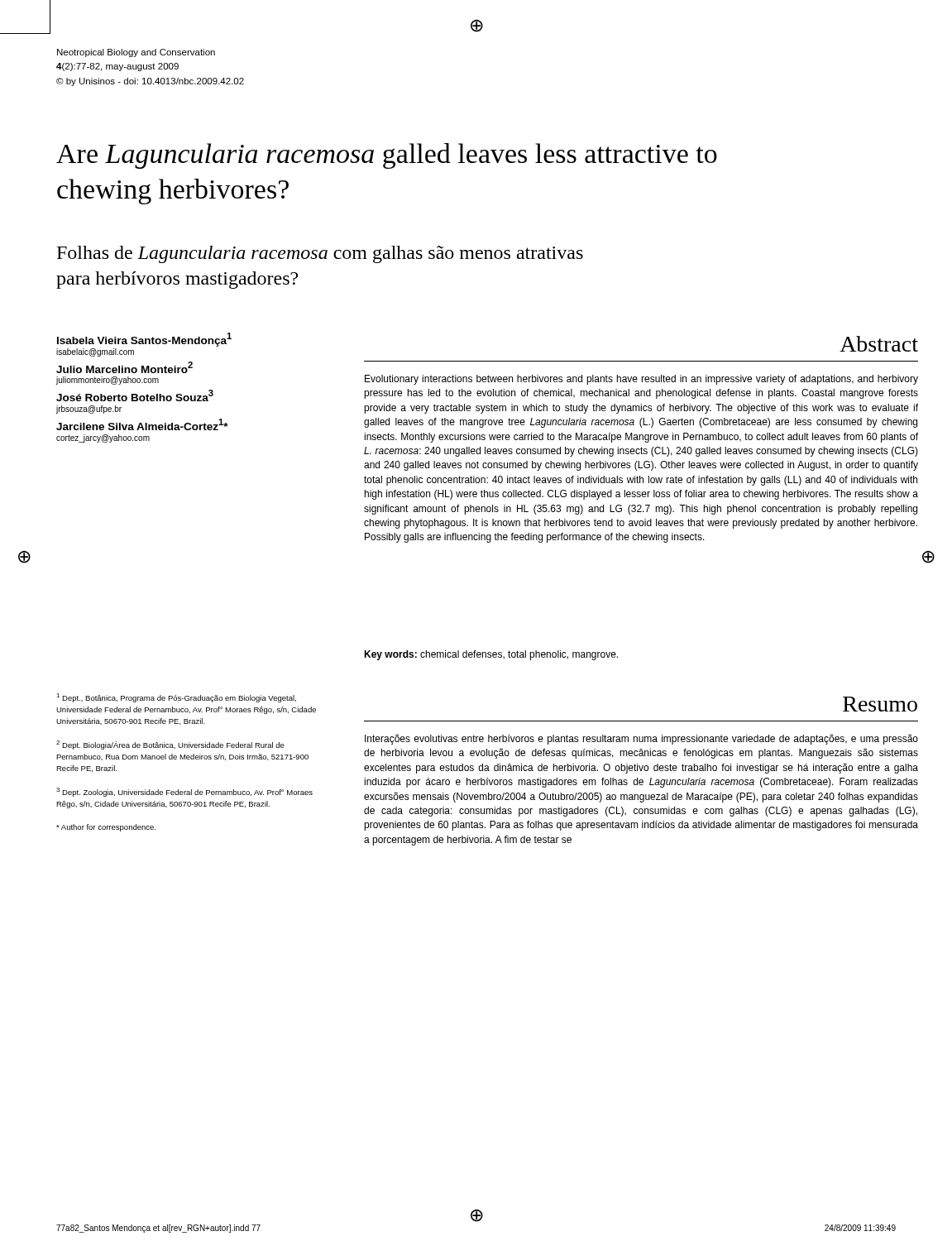952x1241 pixels.
Task: Locate the title that opens with "Folhas de Laguncularia racemosa com galhas"
Action: point(320,265)
